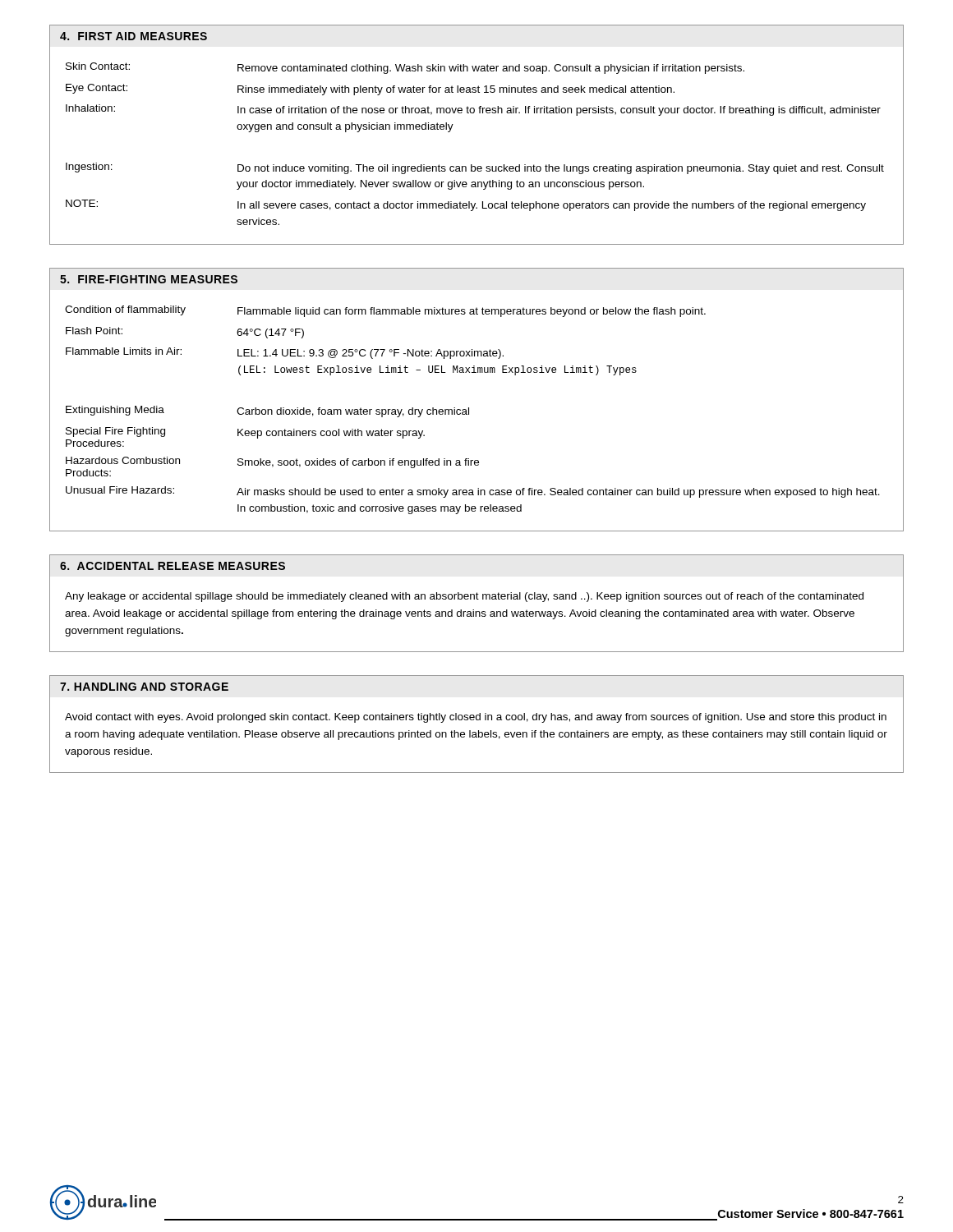Select the section header containing "6. ACCIDENTAL RELEASE MEASURES Any"
Viewport: 953px width, 1232px height.
[x=476, y=603]
